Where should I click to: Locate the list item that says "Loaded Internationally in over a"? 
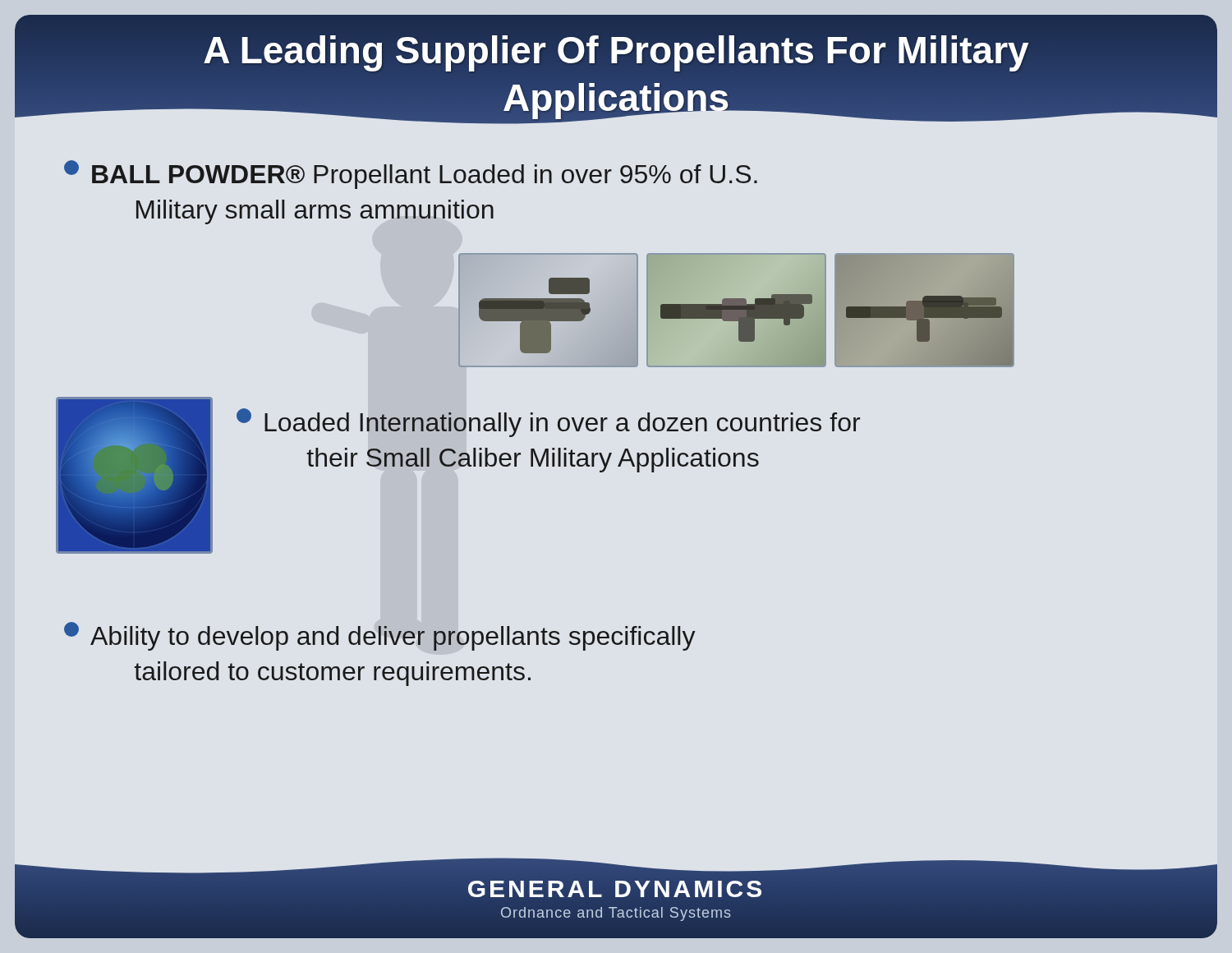[709, 441]
